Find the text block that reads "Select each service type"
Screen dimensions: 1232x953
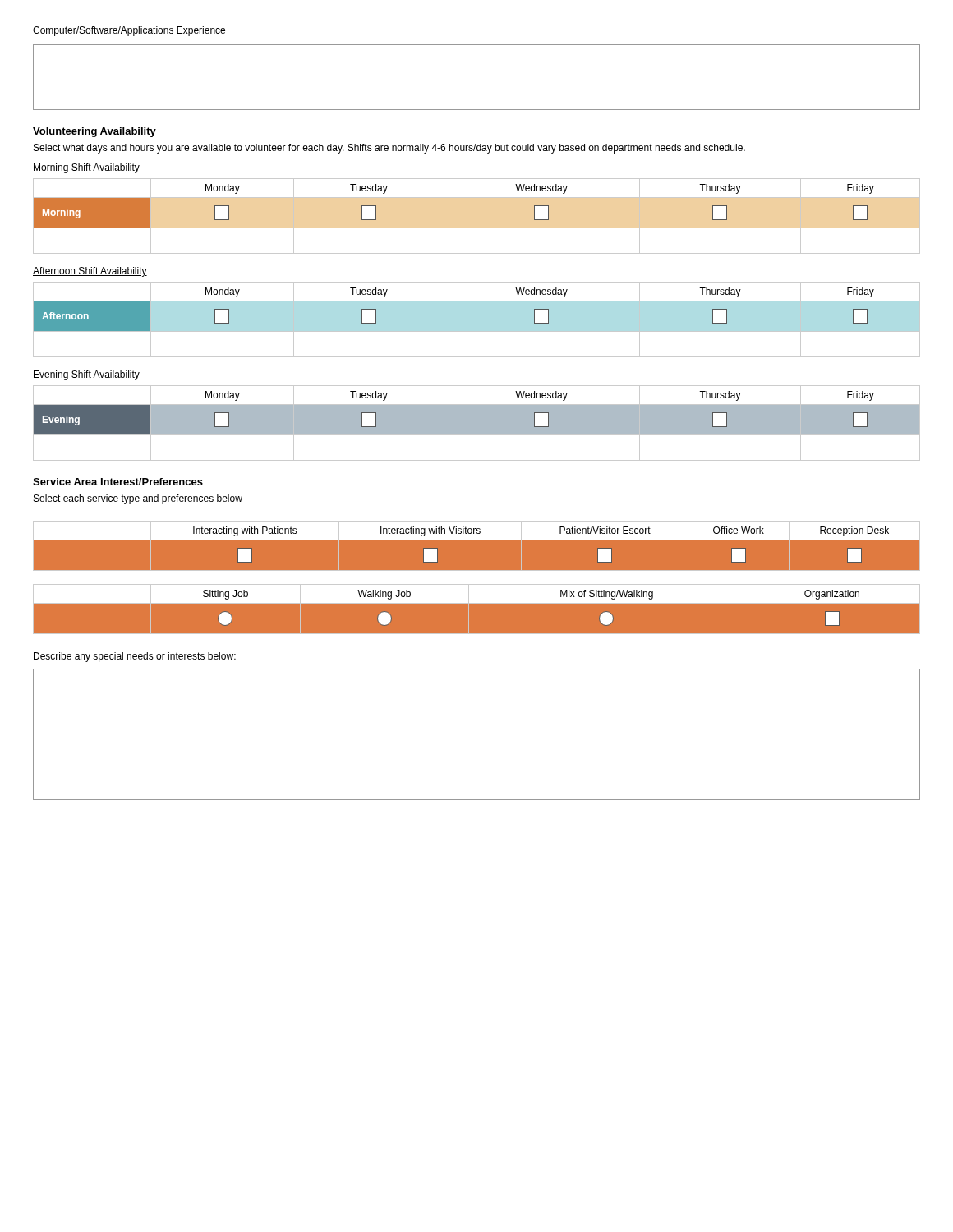click(x=138, y=499)
